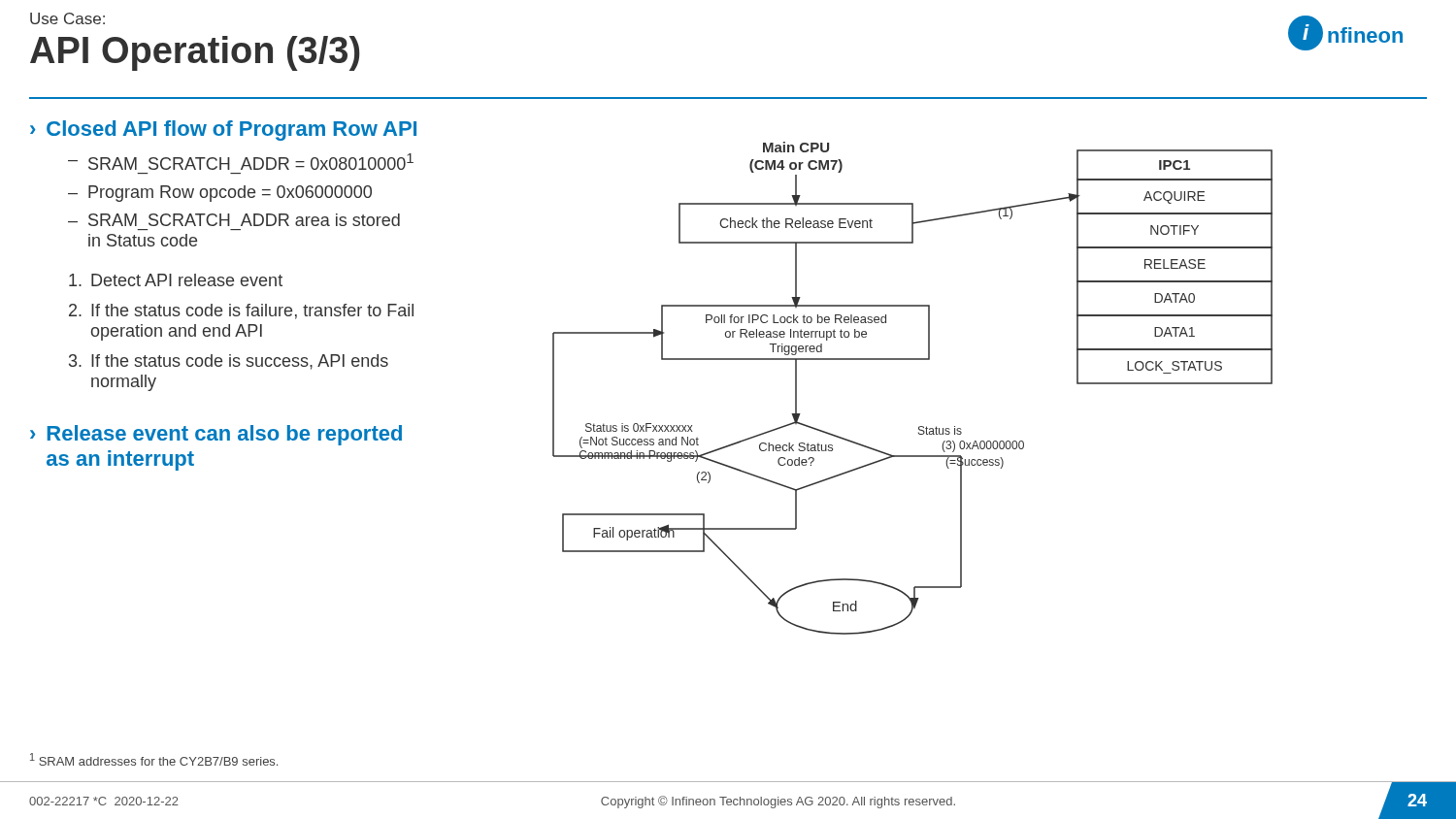This screenshot has width=1456, height=819.
Task: Select the list item containing "Detect API release event"
Action: click(x=175, y=281)
